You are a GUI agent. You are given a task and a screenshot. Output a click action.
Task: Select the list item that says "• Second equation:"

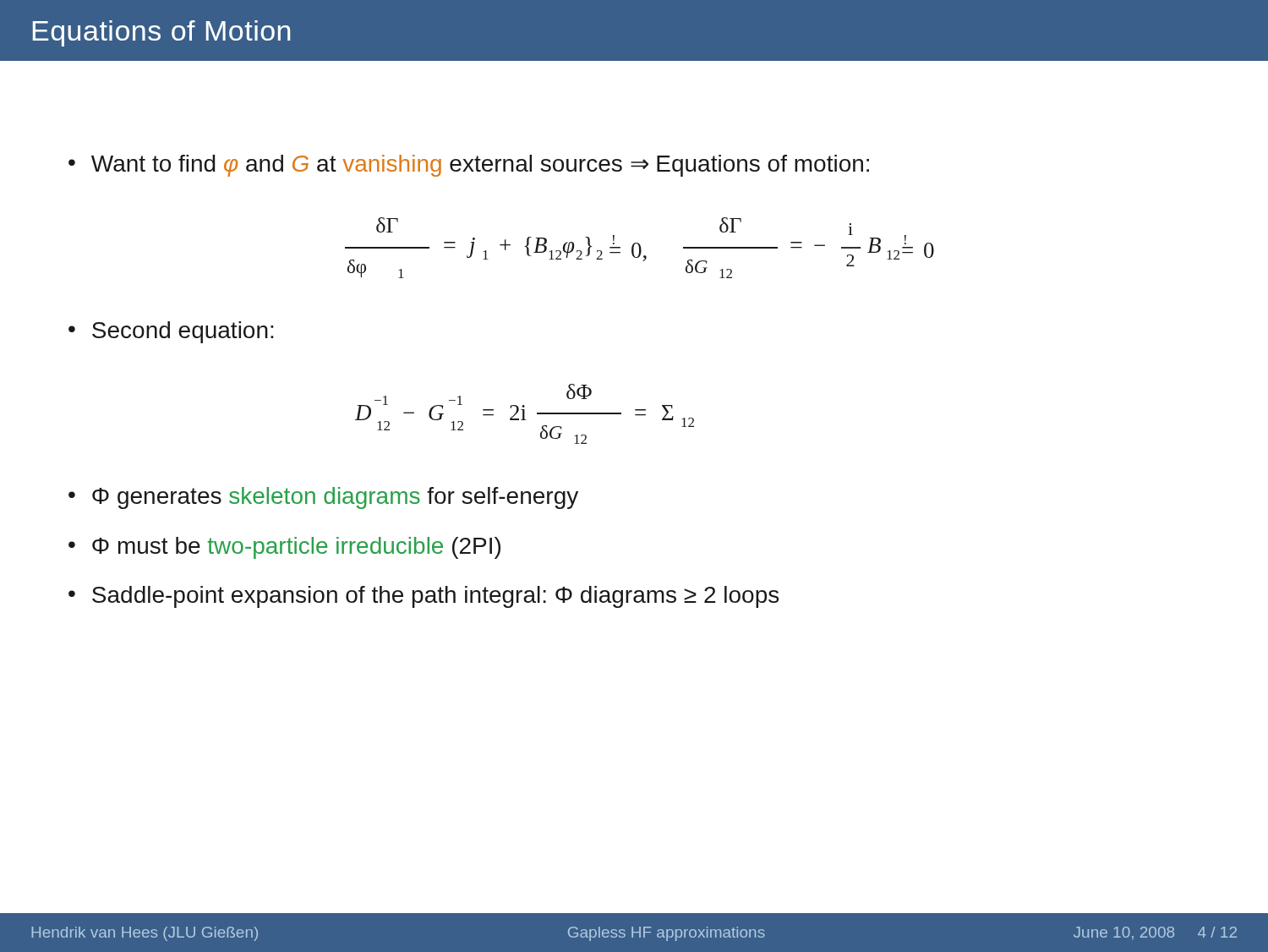pyautogui.click(x=171, y=330)
